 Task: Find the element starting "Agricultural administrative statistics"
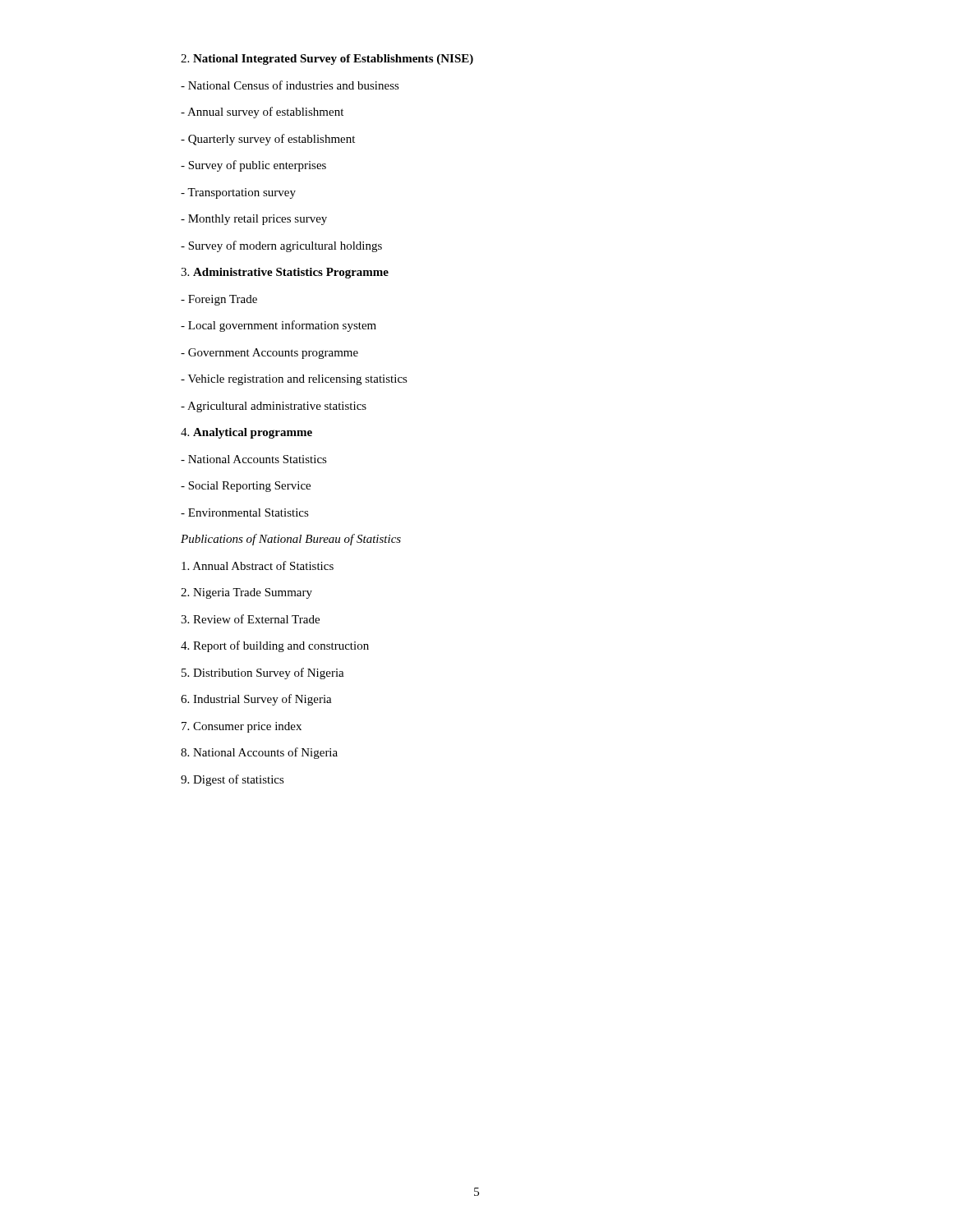point(274,405)
